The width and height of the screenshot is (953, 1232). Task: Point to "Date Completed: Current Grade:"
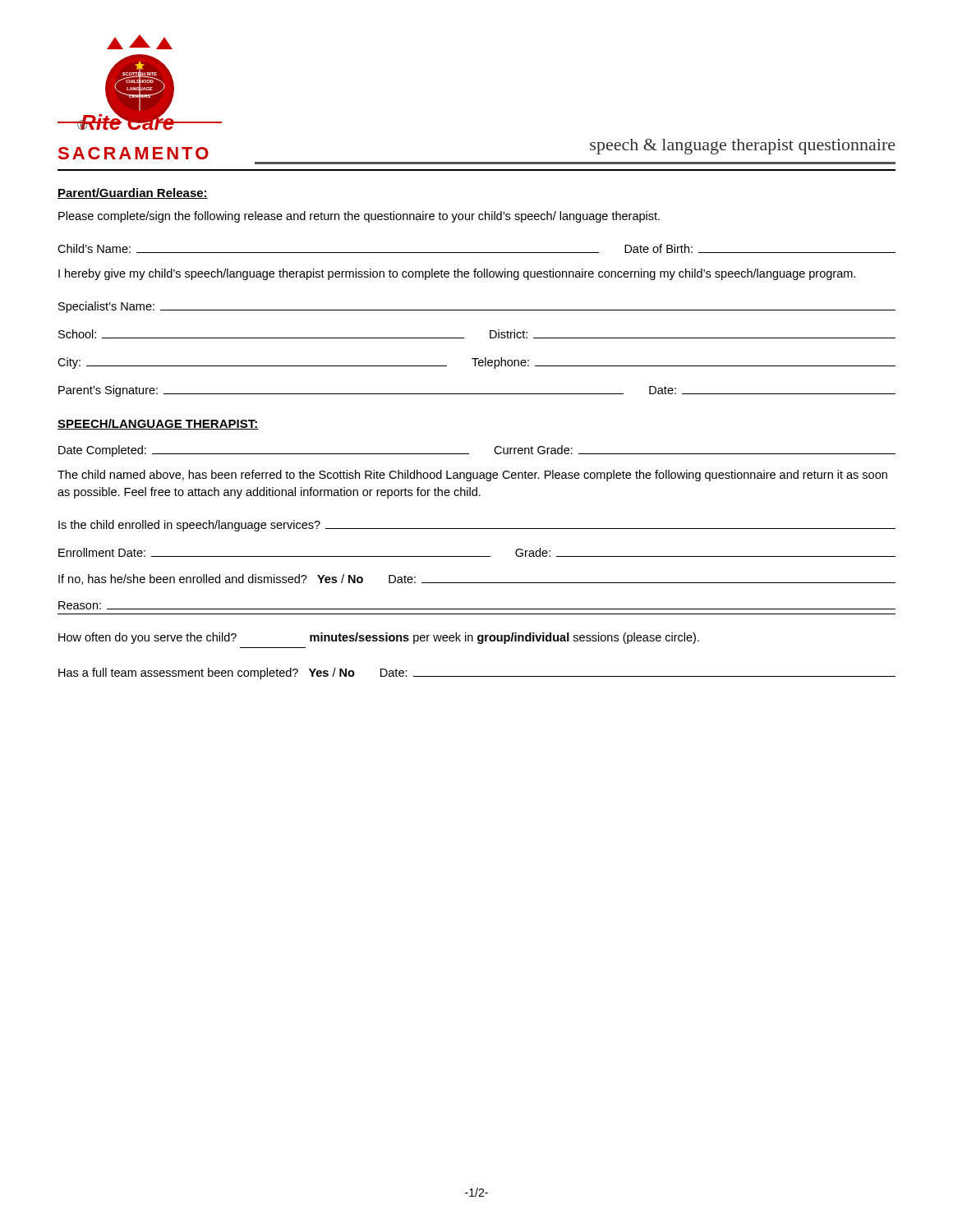click(476, 447)
